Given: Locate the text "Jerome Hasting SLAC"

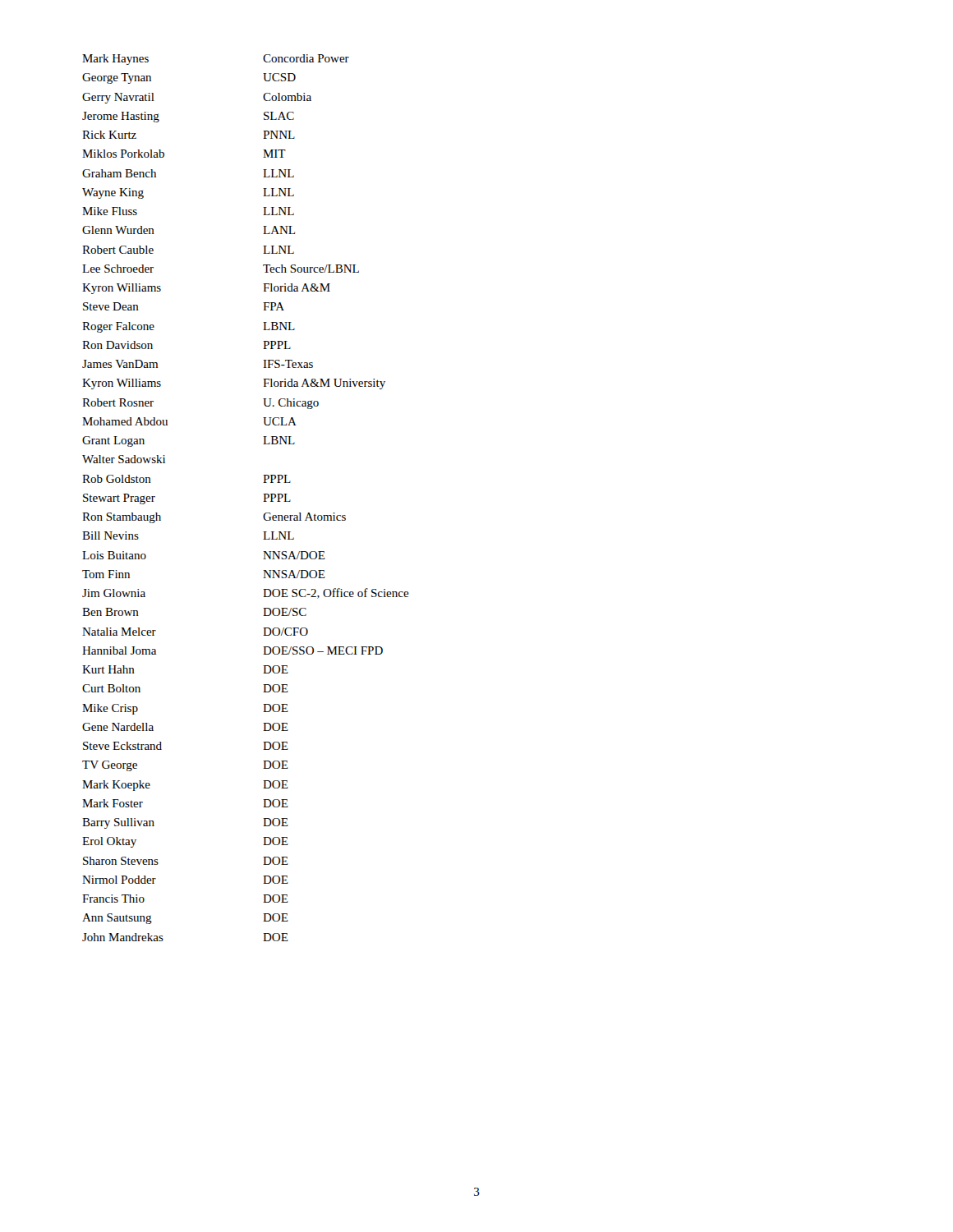Looking at the screenshot, I should point(115,117).
